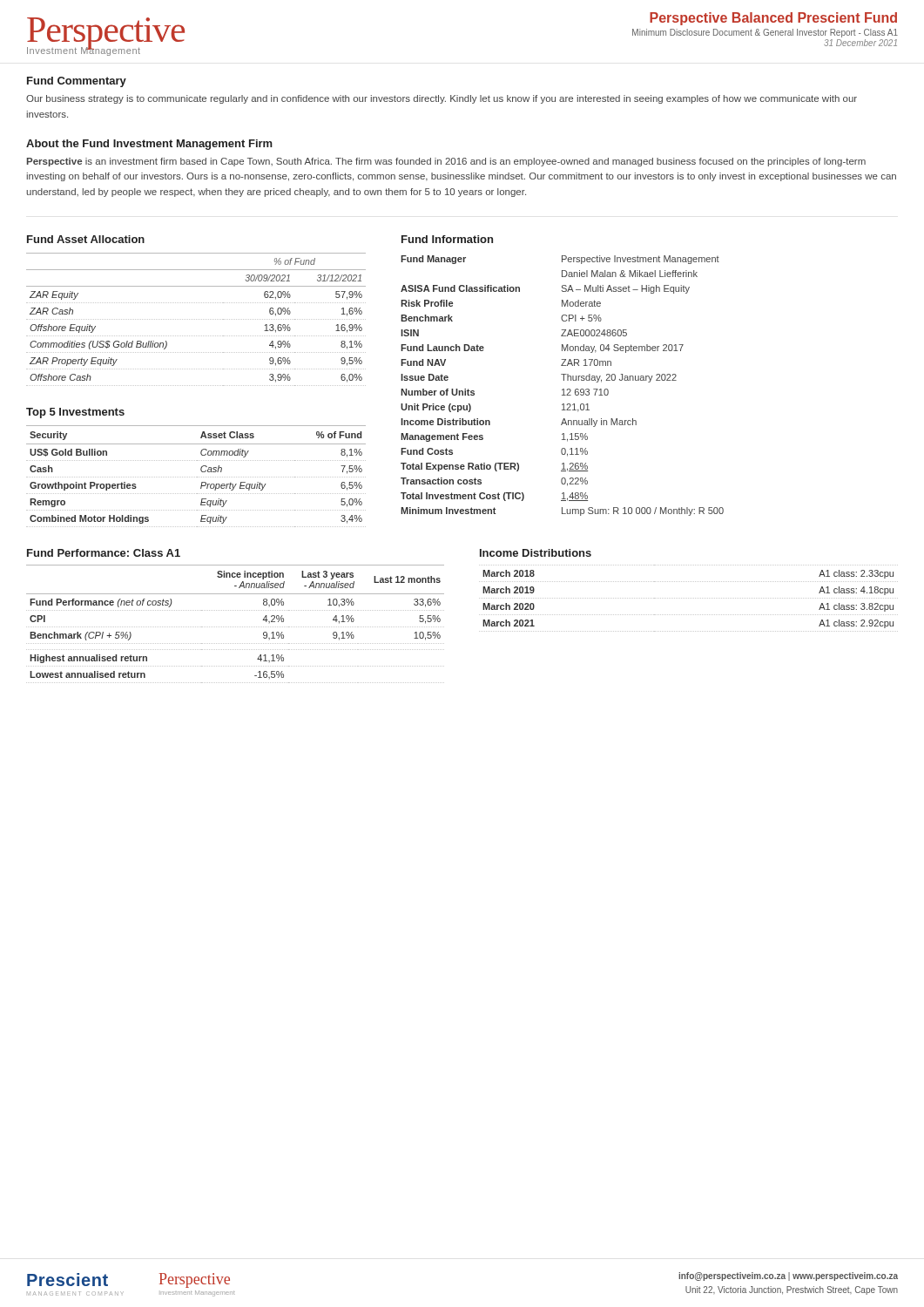Select the text starting "Fund Asset Allocation"

click(x=85, y=239)
